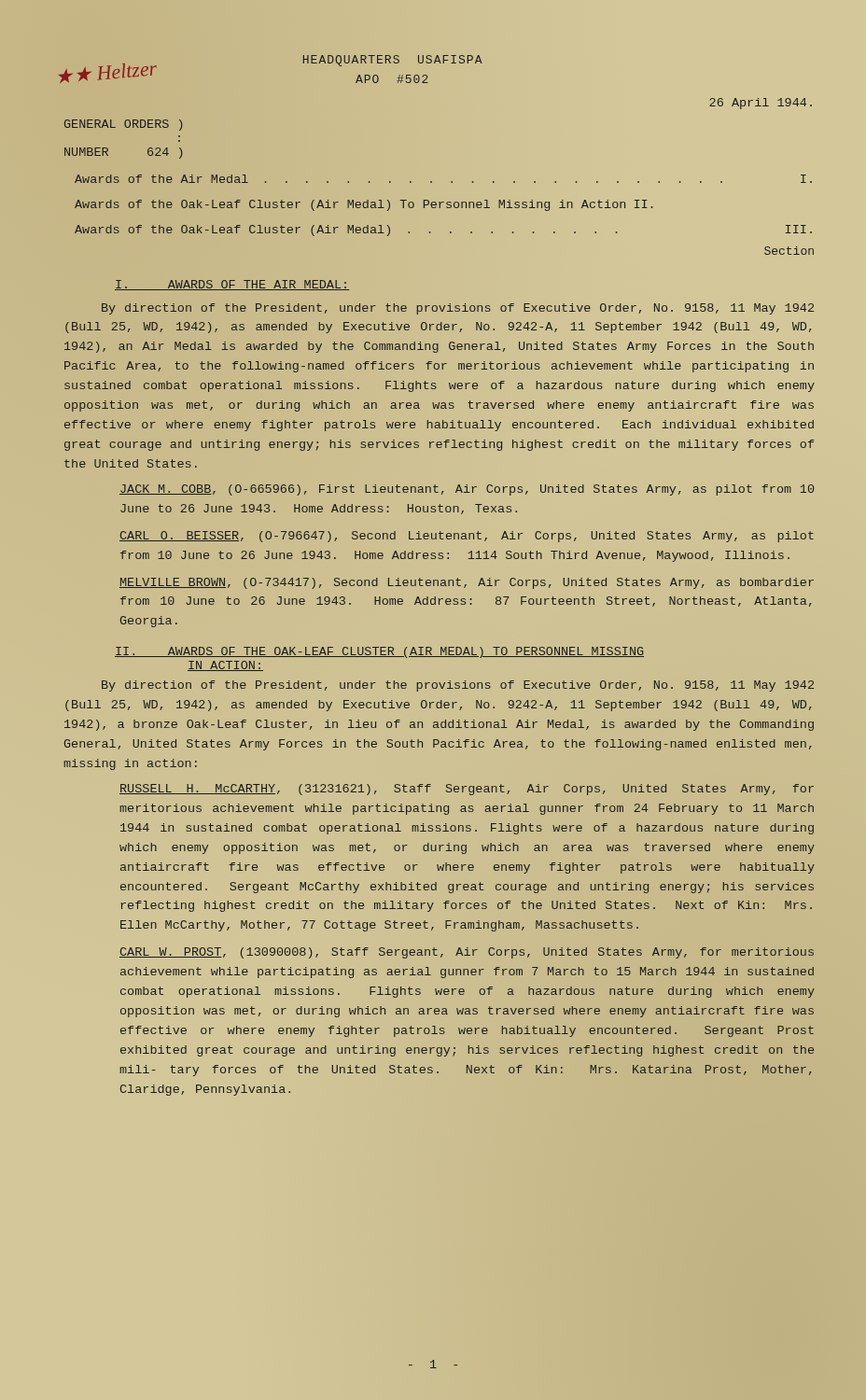Click on the block starting "CARL O. BEISSER, (O-796647), Second Lieutenant, Air"

click(x=467, y=546)
